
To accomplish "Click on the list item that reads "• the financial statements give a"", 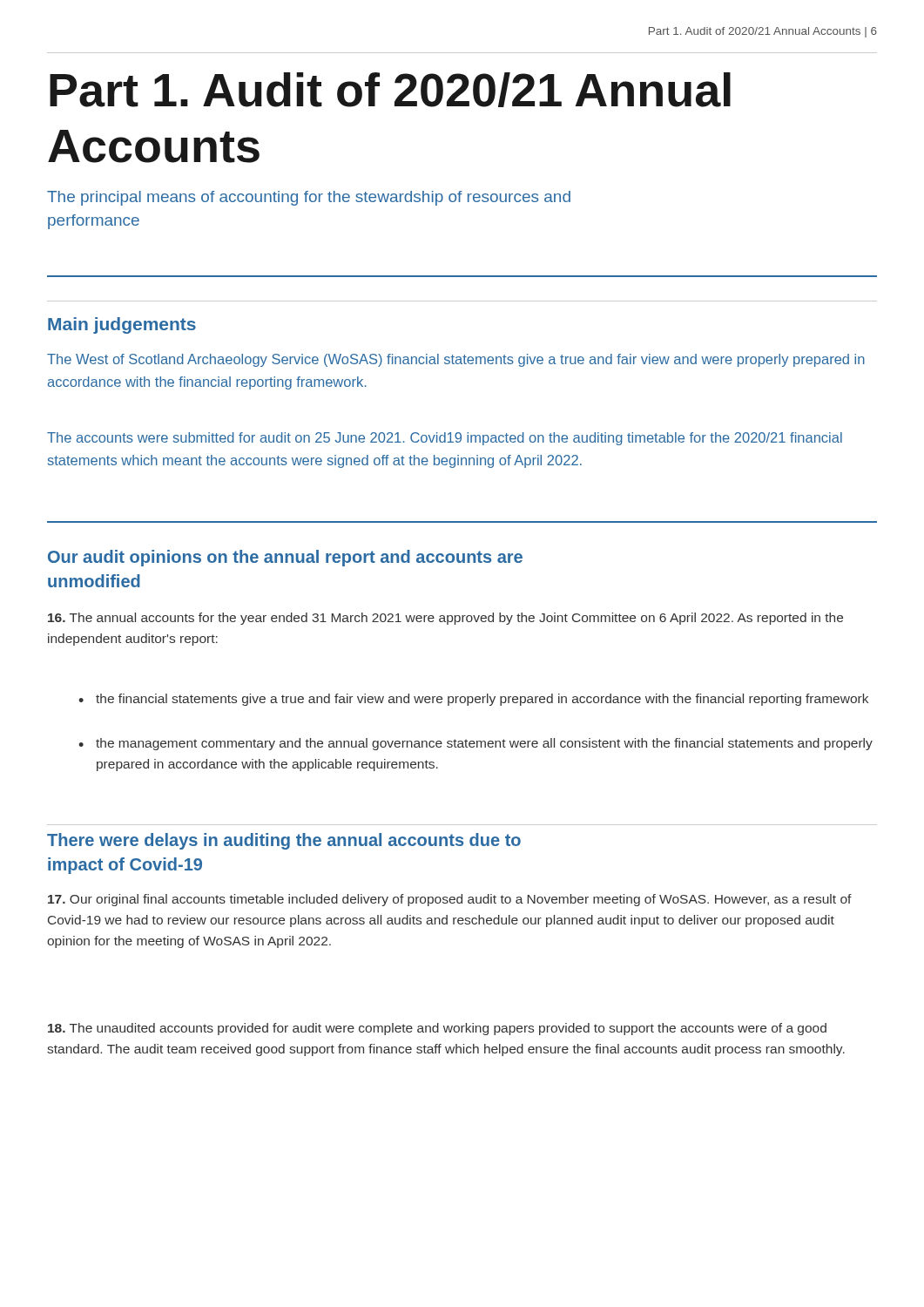I will 474,701.
